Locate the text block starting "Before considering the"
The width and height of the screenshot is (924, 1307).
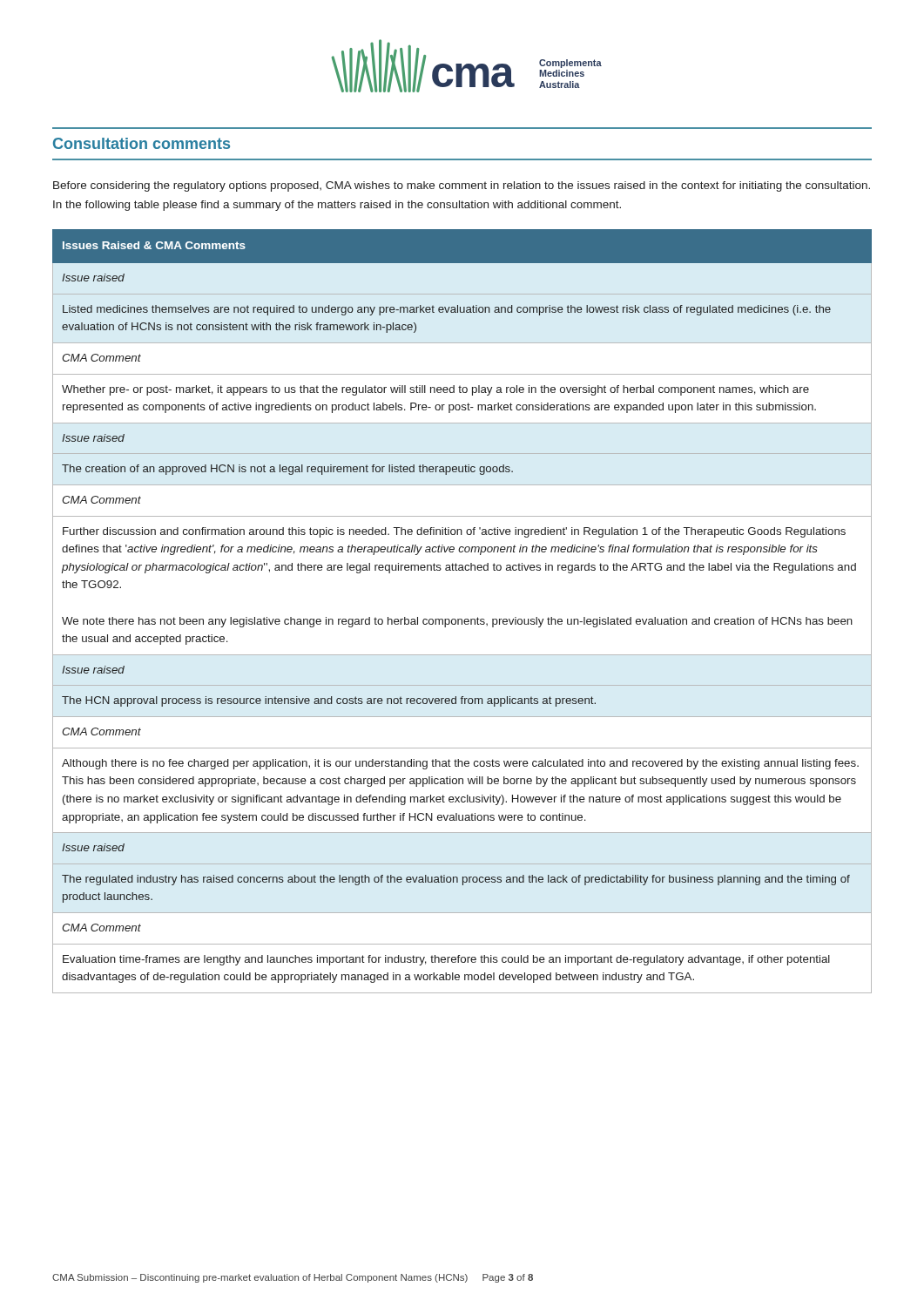click(x=462, y=195)
